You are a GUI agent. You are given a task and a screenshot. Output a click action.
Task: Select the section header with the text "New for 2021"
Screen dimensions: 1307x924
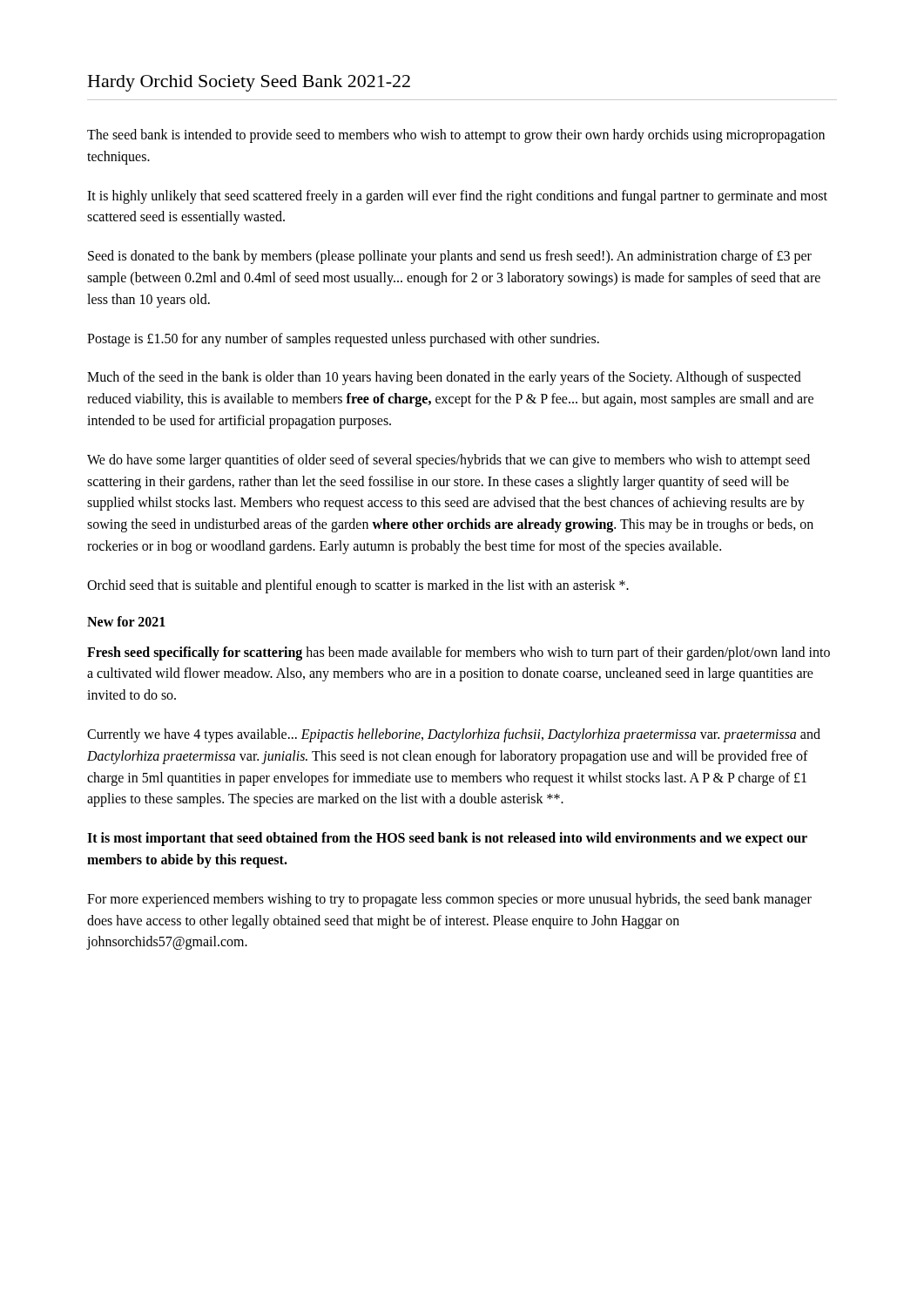click(x=126, y=621)
